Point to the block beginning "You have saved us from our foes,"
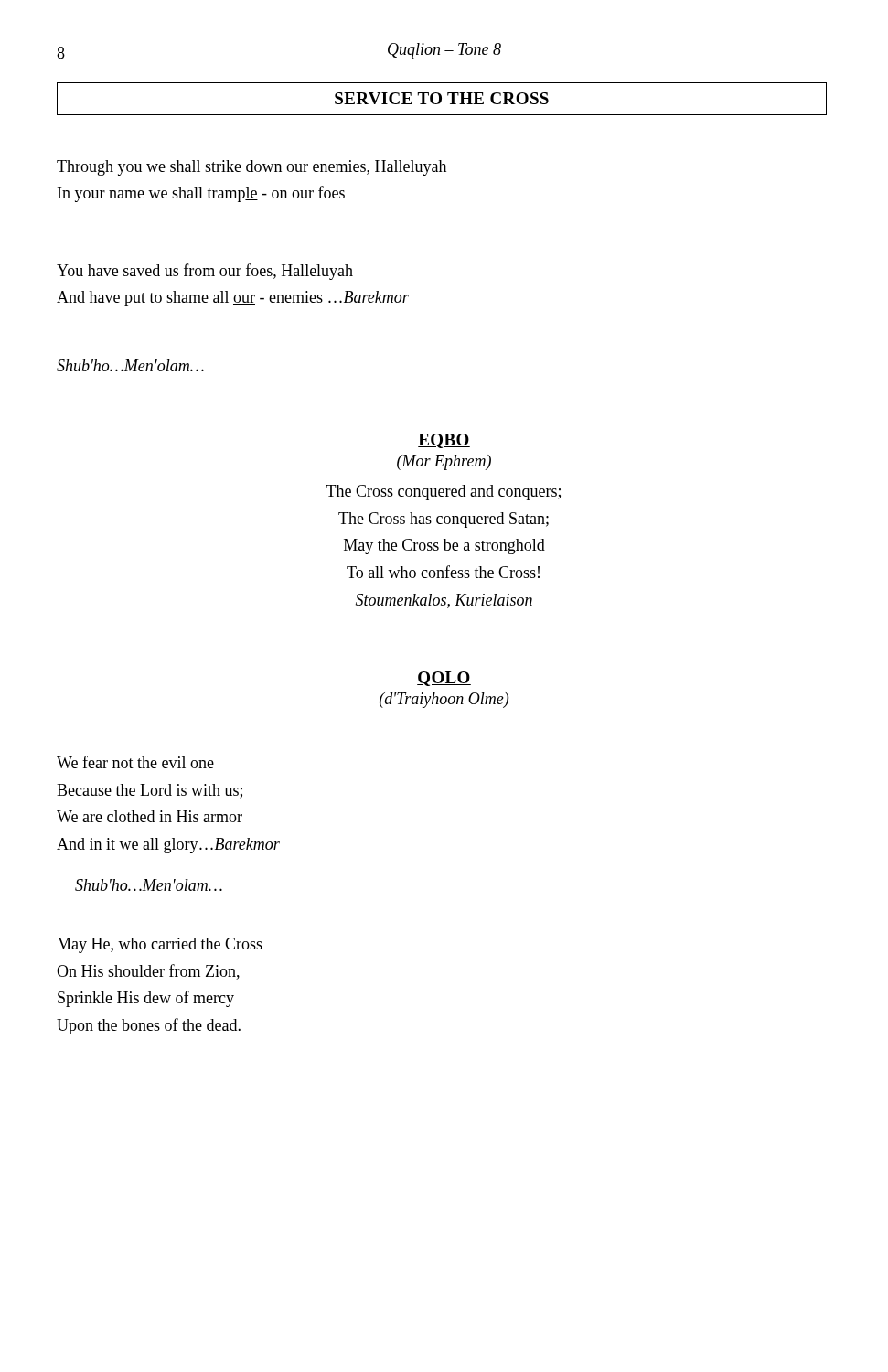Screen dimensions: 1372x888 (x=233, y=284)
